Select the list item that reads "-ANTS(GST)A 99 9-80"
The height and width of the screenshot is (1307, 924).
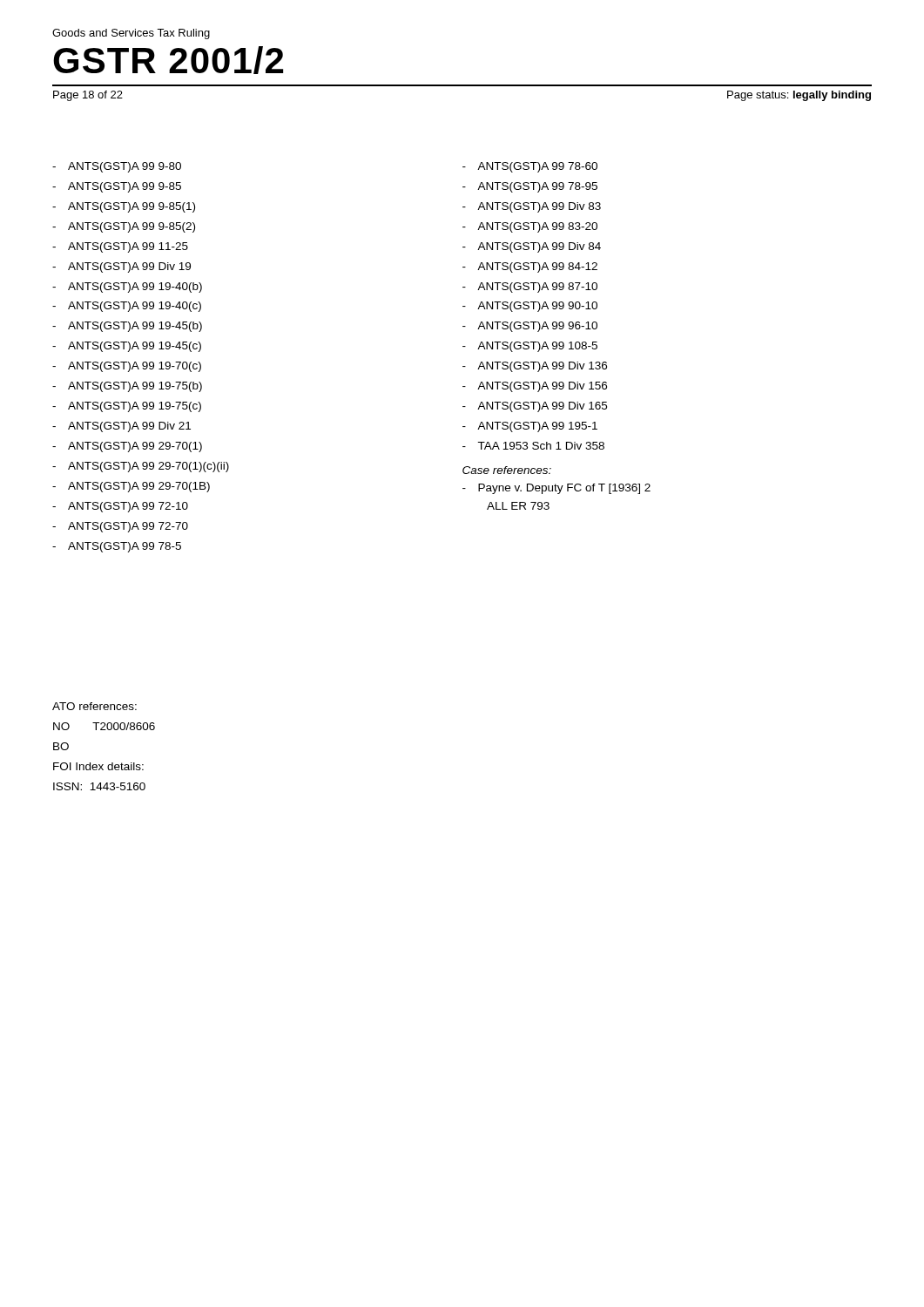point(117,167)
